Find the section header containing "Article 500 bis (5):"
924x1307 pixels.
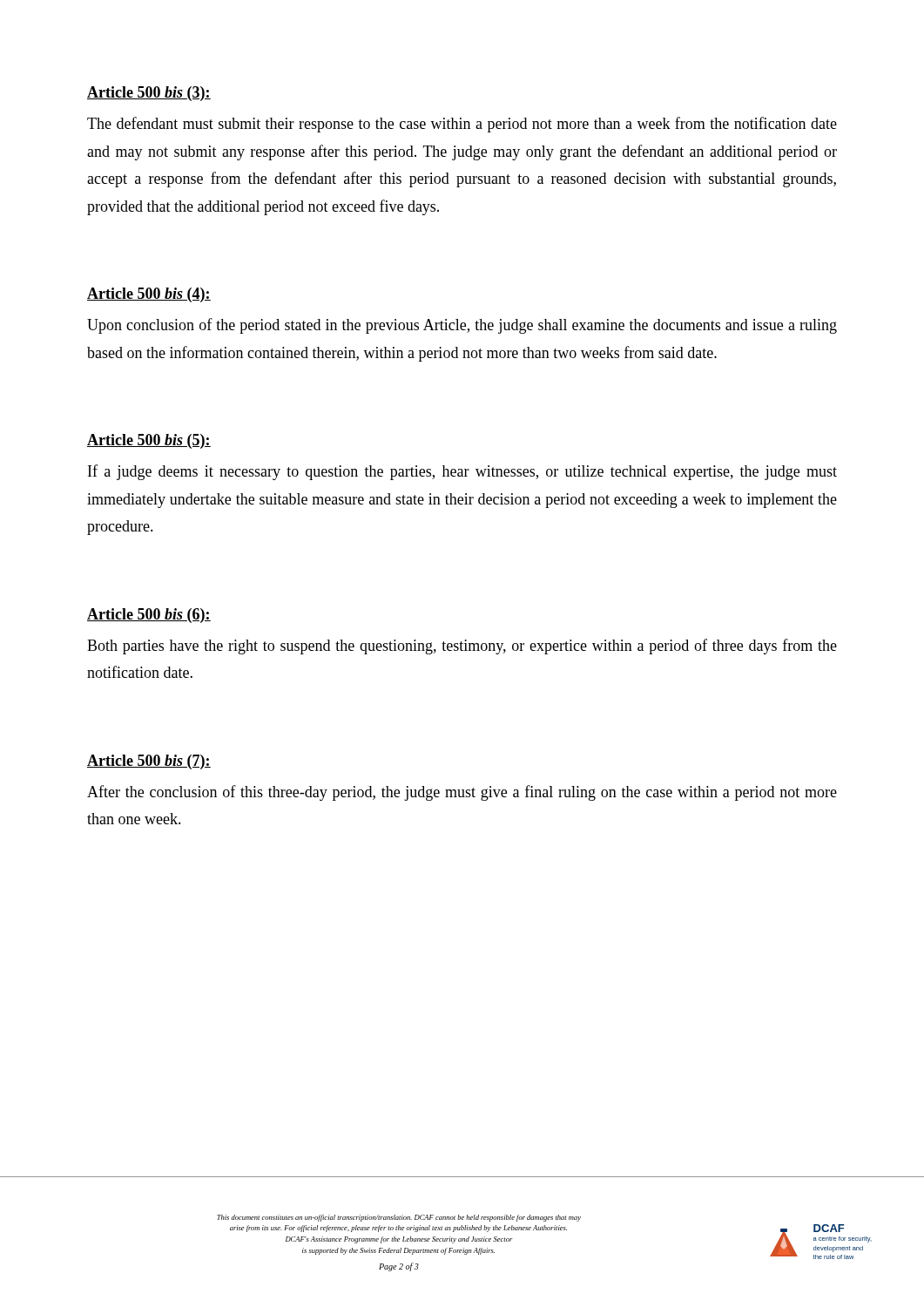[149, 440]
